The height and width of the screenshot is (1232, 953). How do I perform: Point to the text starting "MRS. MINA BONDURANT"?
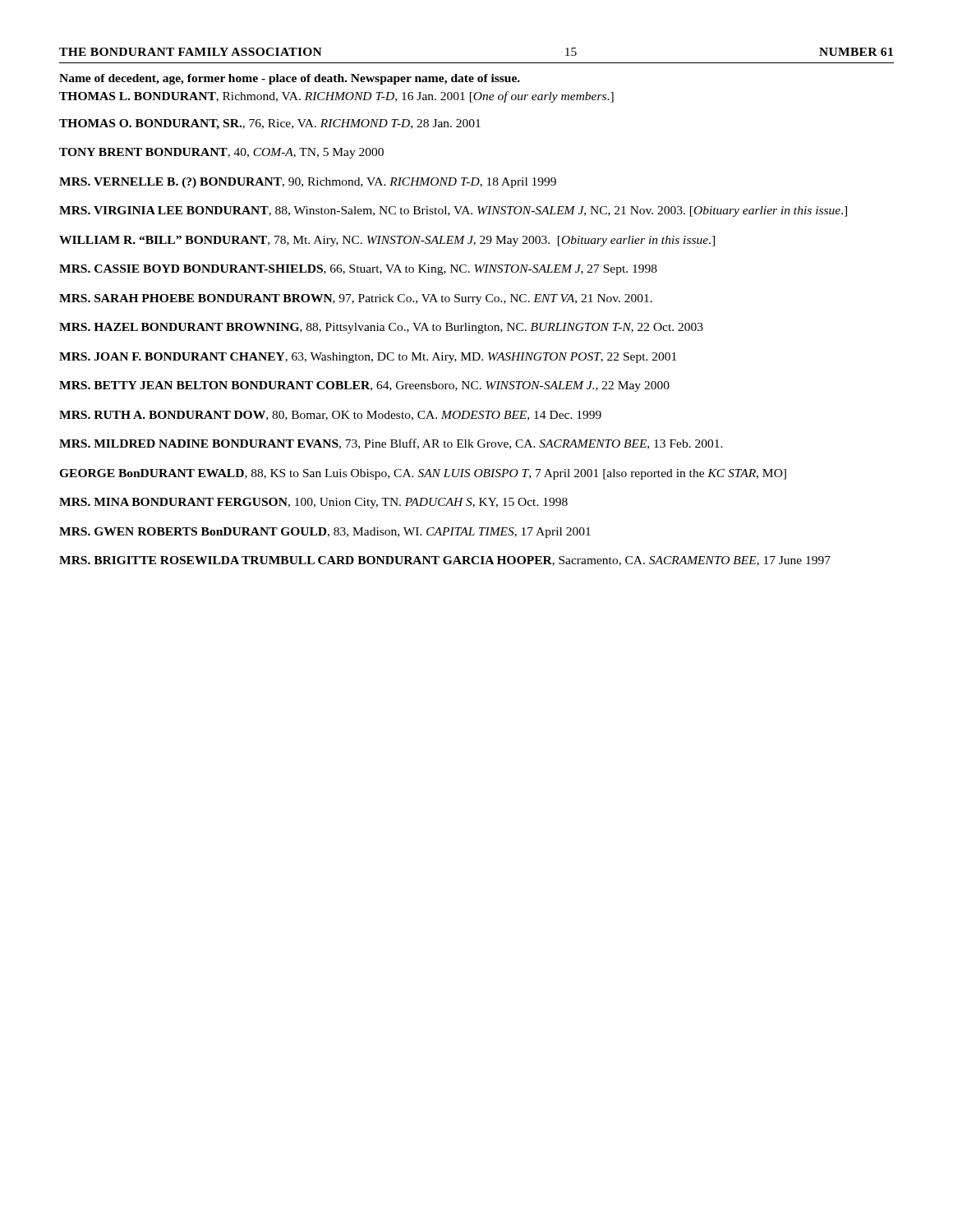pyautogui.click(x=476, y=502)
